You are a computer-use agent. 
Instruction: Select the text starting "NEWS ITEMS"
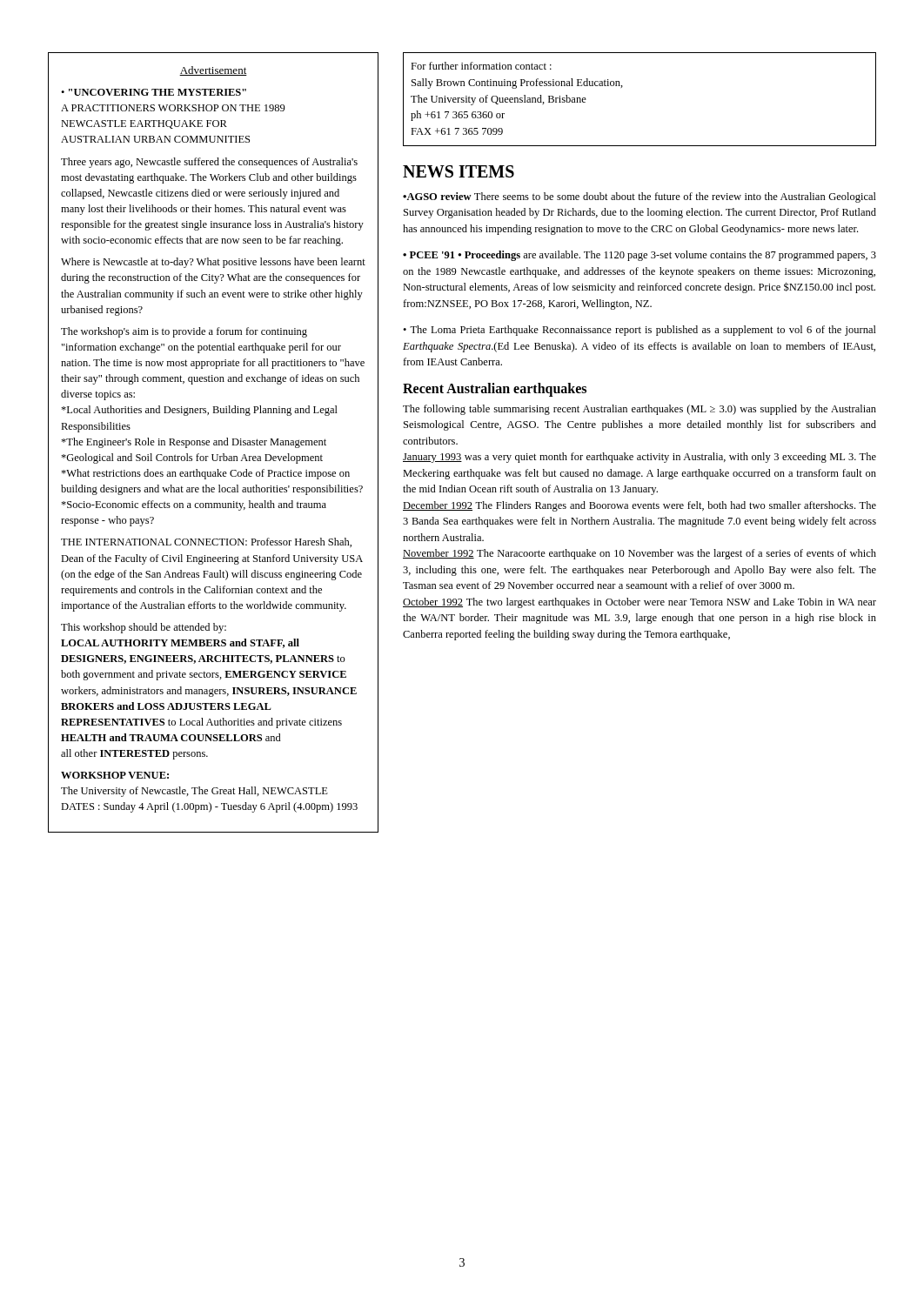coord(459,171)
